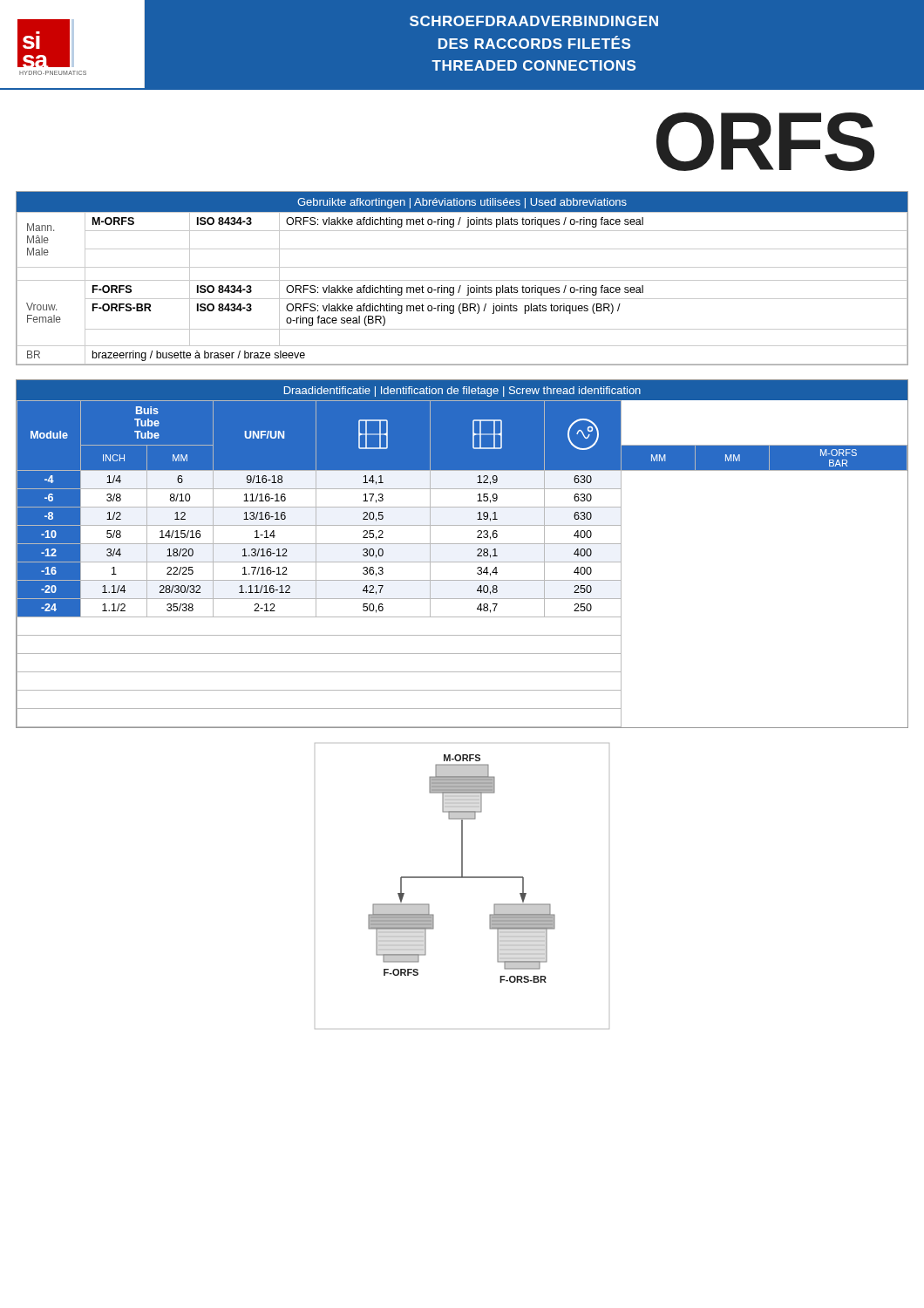The height and width of the screenshot is (1308, 924).
Task: Select the table that reads "Buis Tube Tube"
Action: click(x=462, y=553)
